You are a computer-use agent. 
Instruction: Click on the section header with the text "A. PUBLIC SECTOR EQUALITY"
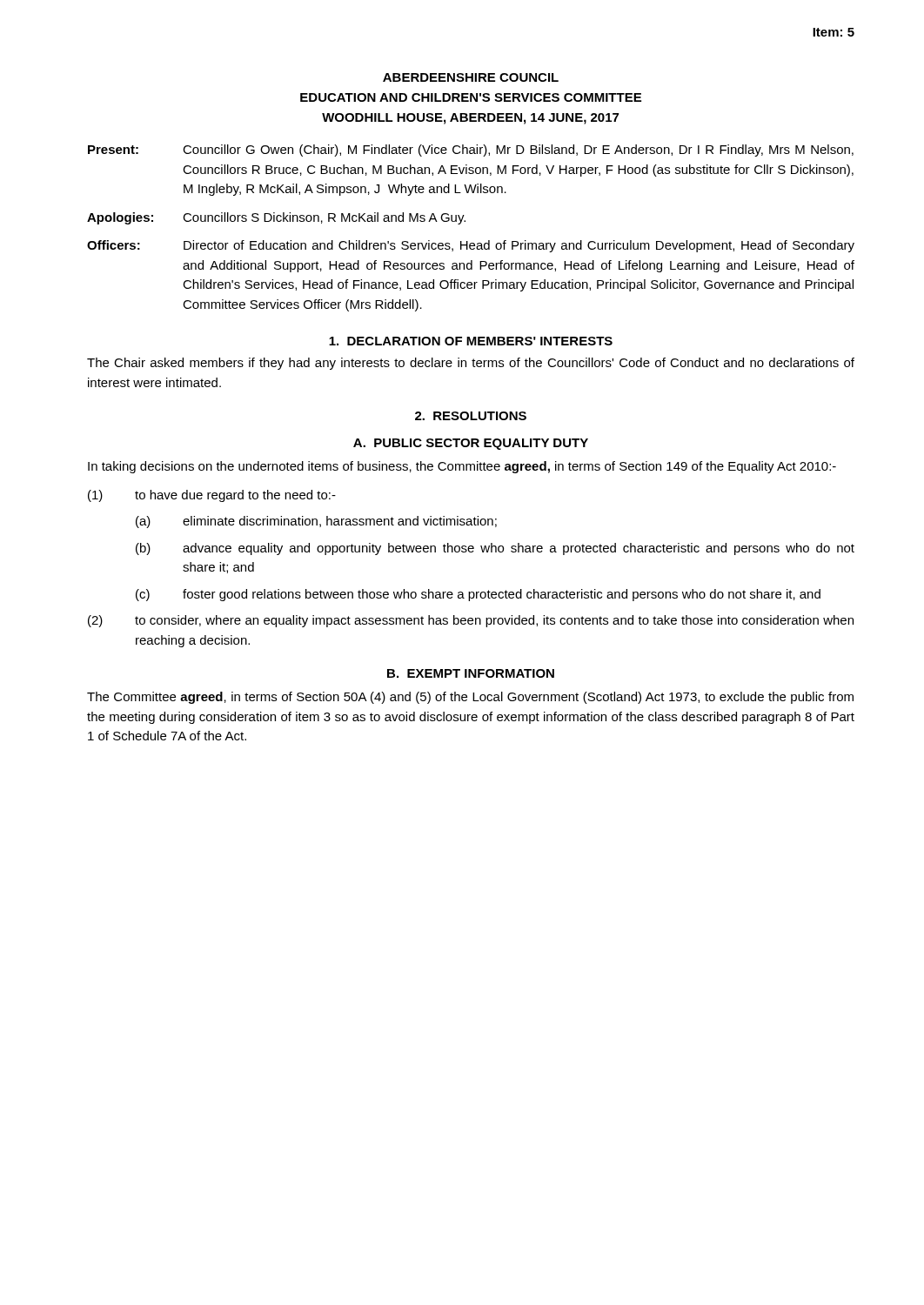471,442
